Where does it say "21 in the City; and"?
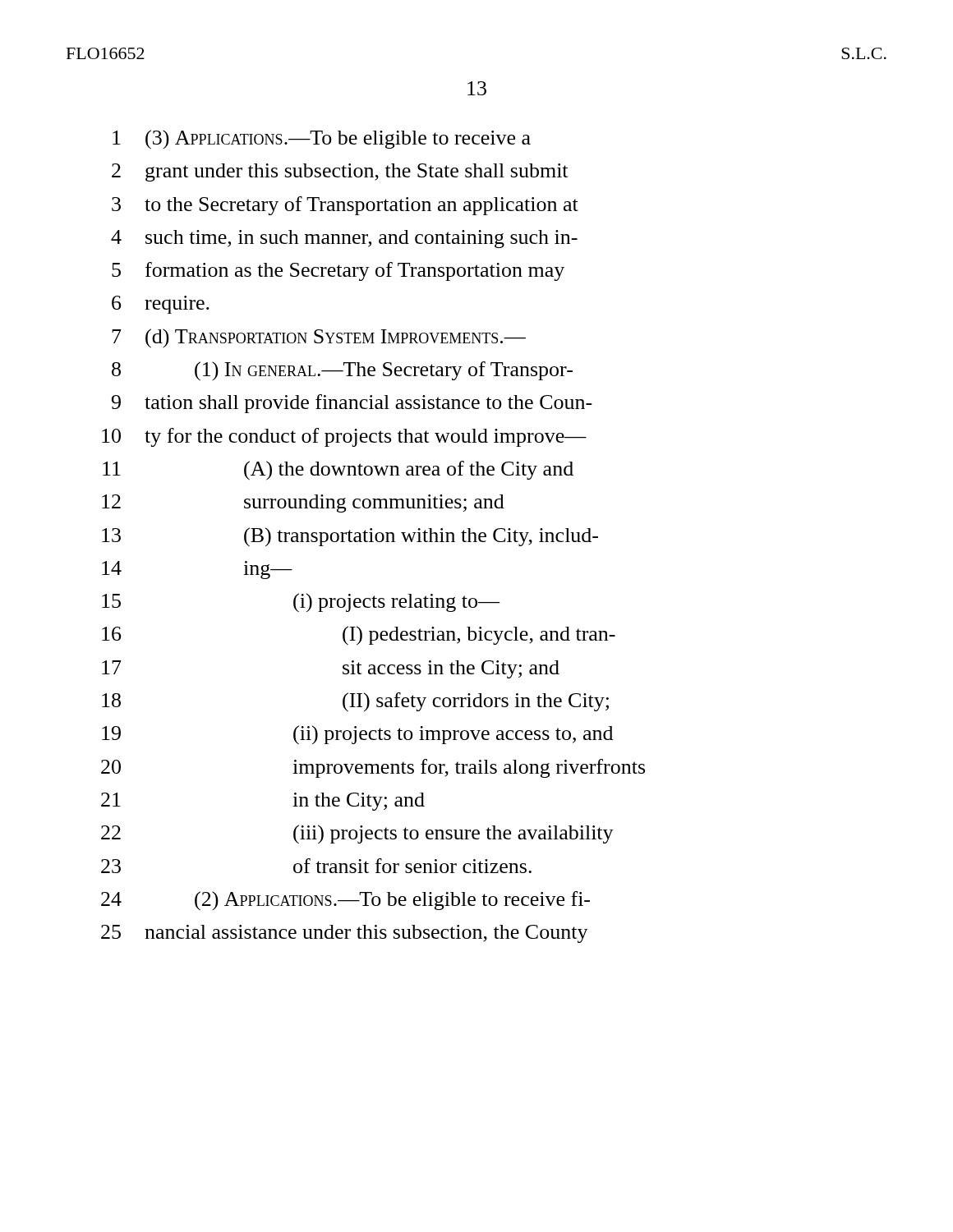953x1232 pixels. pos(106,801)
